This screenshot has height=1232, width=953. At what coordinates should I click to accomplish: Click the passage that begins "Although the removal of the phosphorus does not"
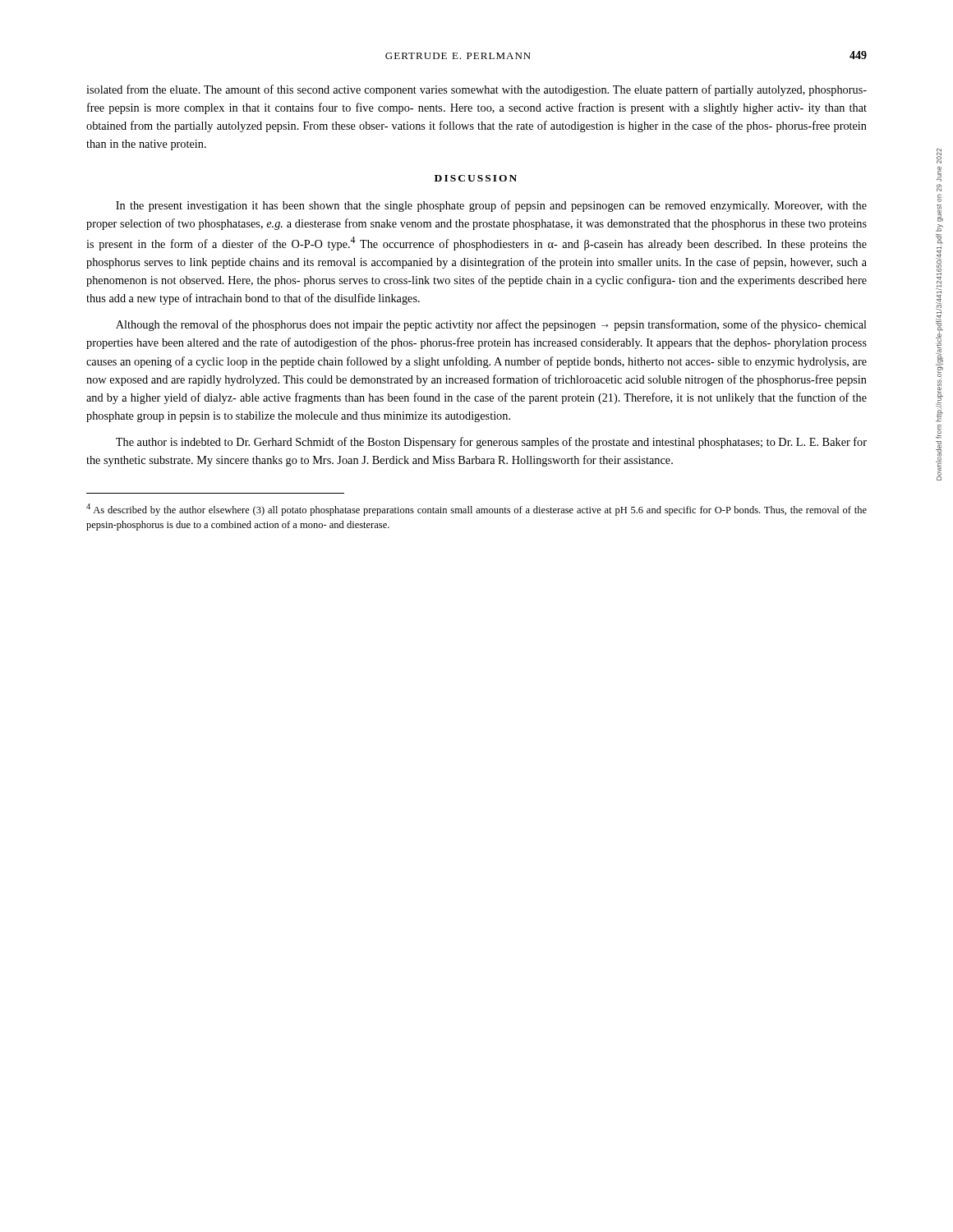[476, 370]
